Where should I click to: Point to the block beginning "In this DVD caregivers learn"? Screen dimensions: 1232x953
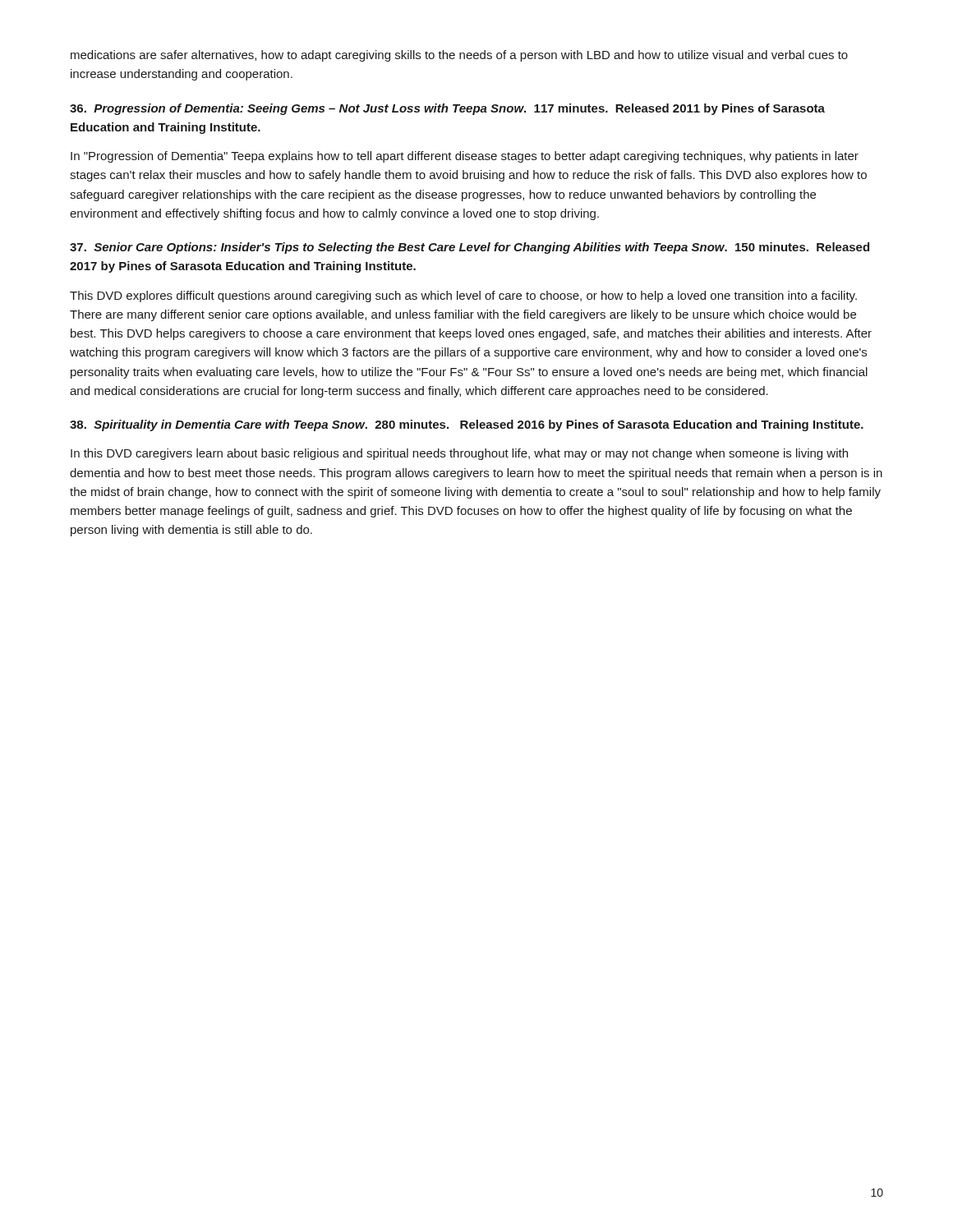pos(476,491)
